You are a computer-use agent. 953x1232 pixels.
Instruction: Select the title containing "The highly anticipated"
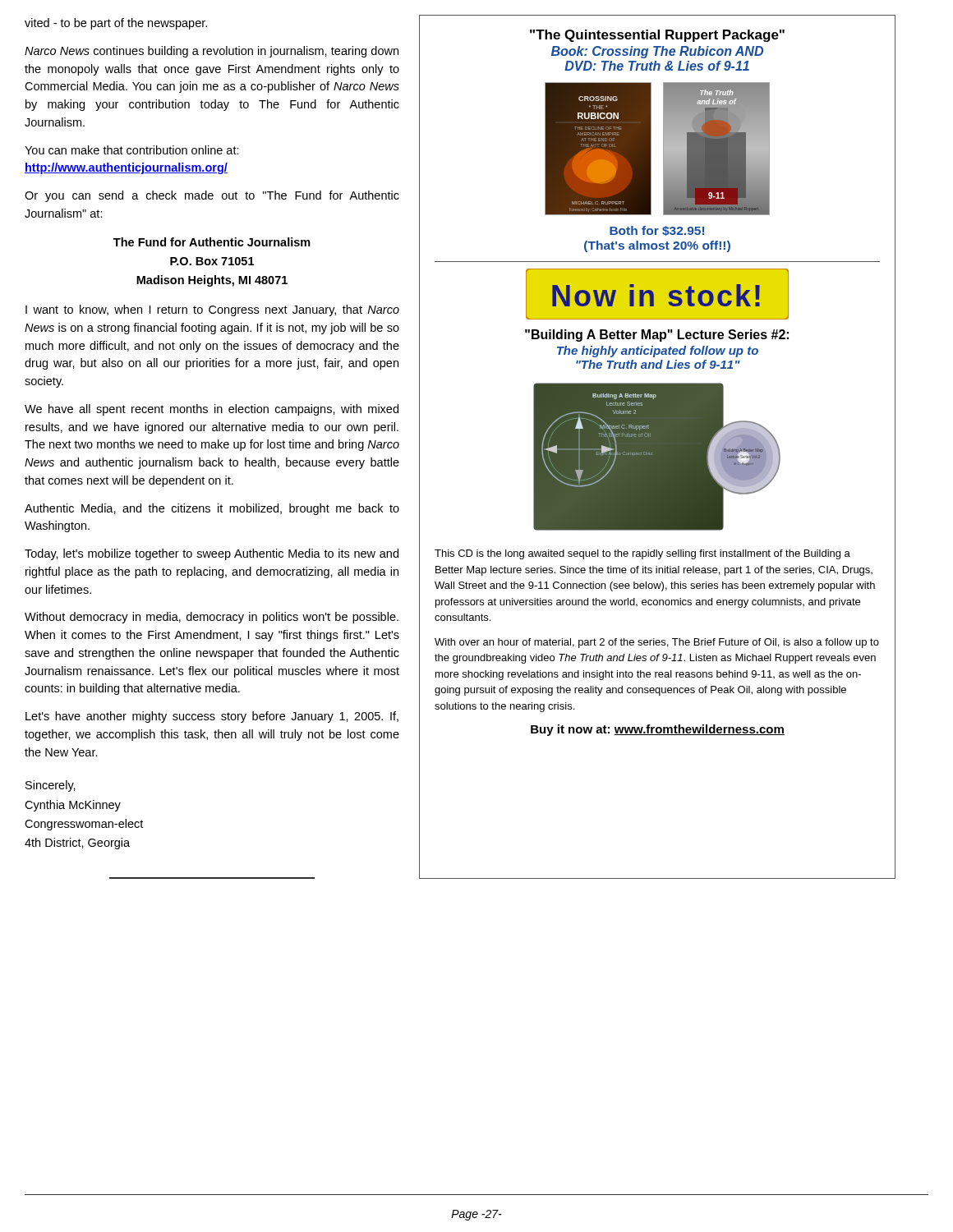(x=657, y=357)
